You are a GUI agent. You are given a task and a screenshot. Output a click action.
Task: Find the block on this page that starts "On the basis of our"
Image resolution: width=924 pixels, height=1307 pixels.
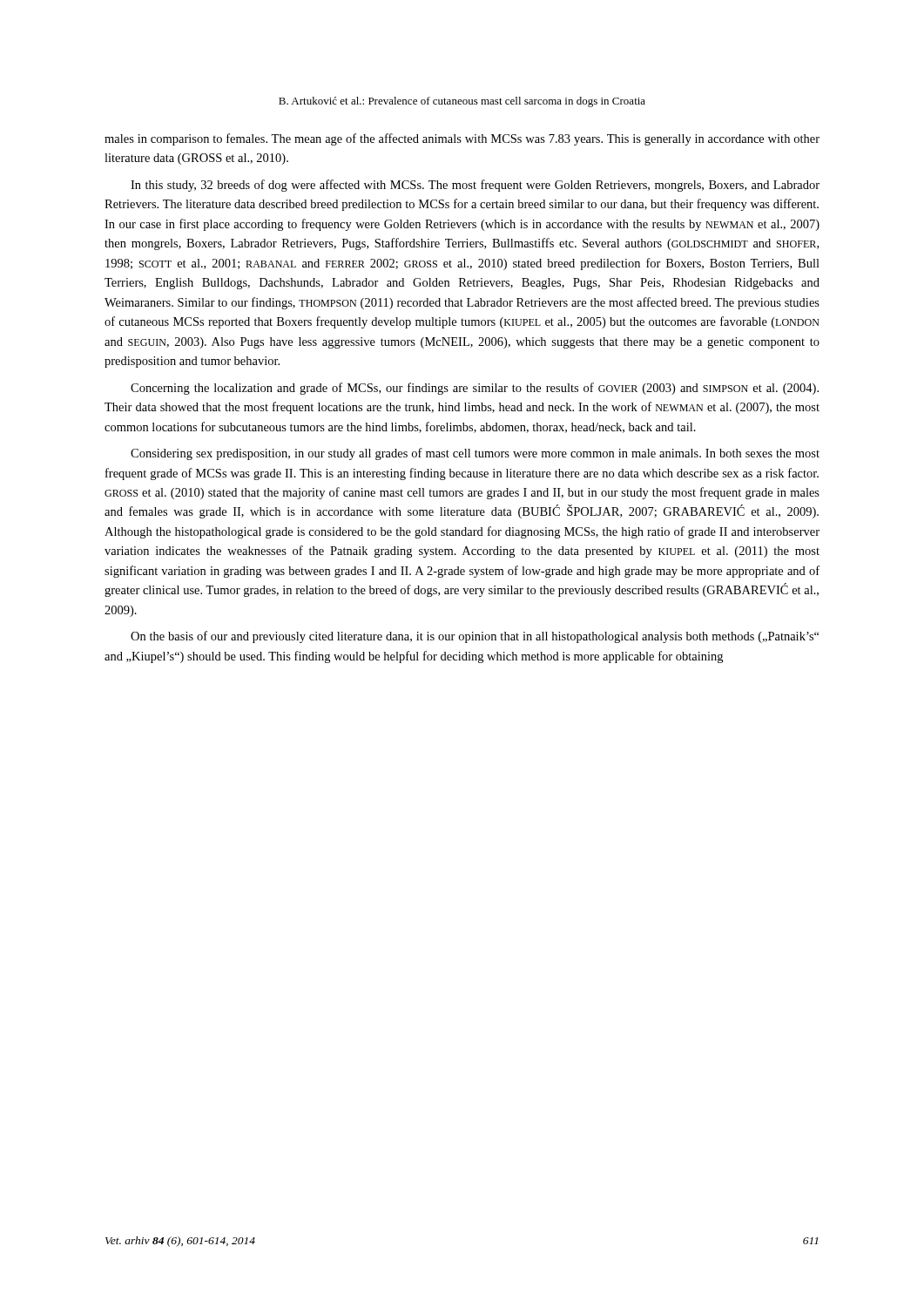pos(462,646)
